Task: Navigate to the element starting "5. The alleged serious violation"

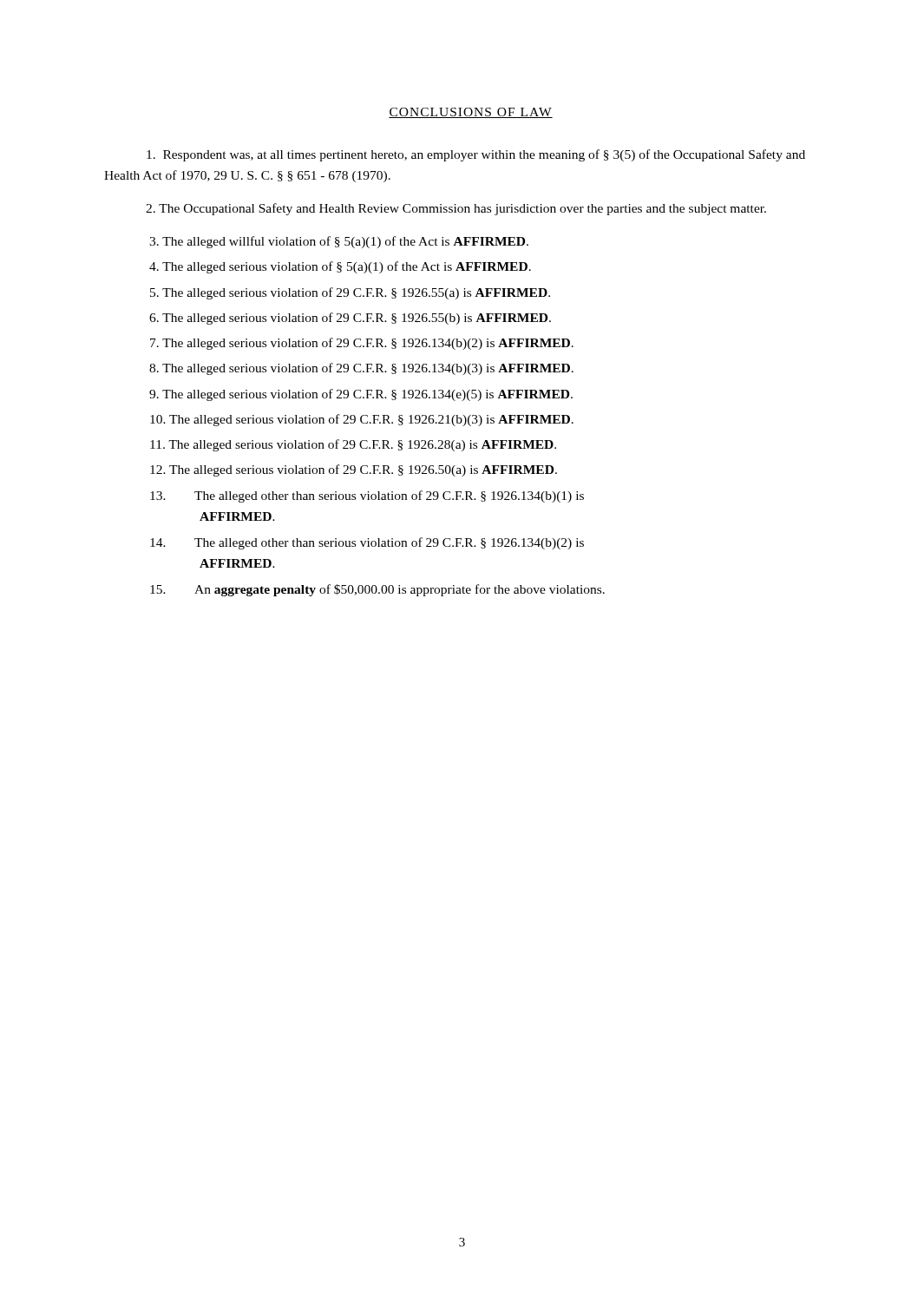Action: pyautogui.click(x=350, y=292)
